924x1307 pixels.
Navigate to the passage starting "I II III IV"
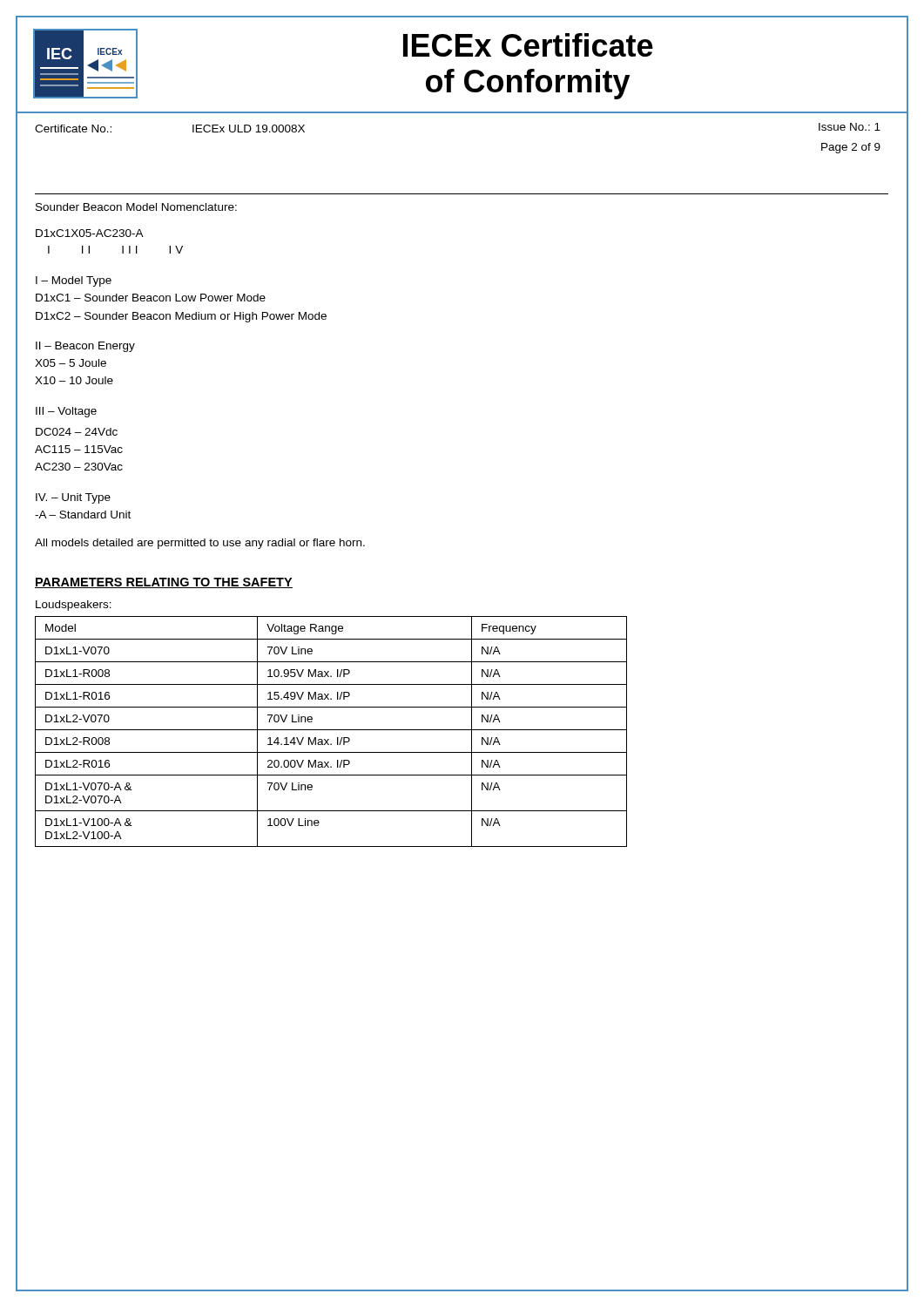point(117,250)
